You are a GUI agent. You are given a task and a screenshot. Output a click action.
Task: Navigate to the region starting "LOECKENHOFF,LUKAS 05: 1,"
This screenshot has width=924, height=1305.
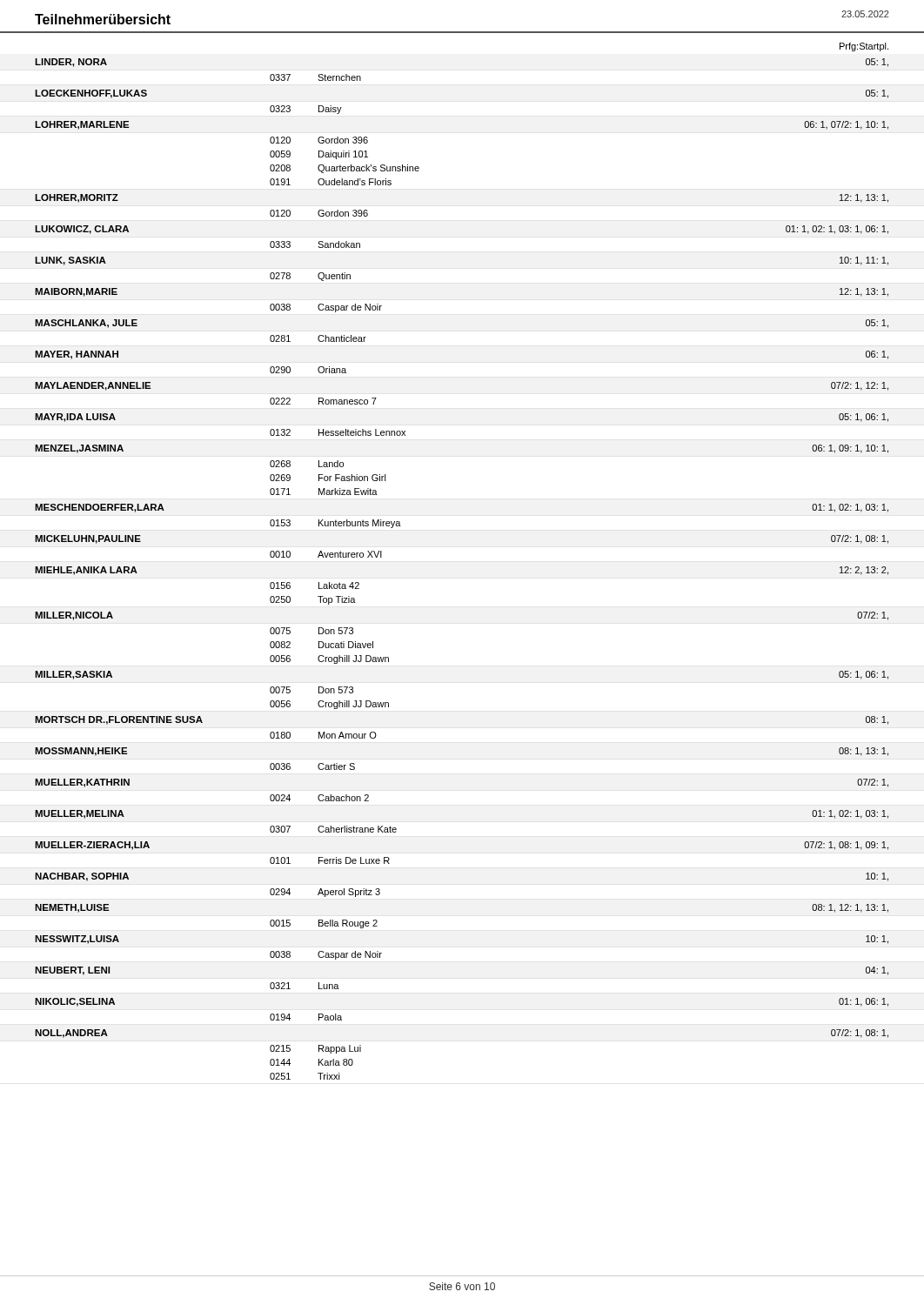pyautogui.click(x=87, y=94)
